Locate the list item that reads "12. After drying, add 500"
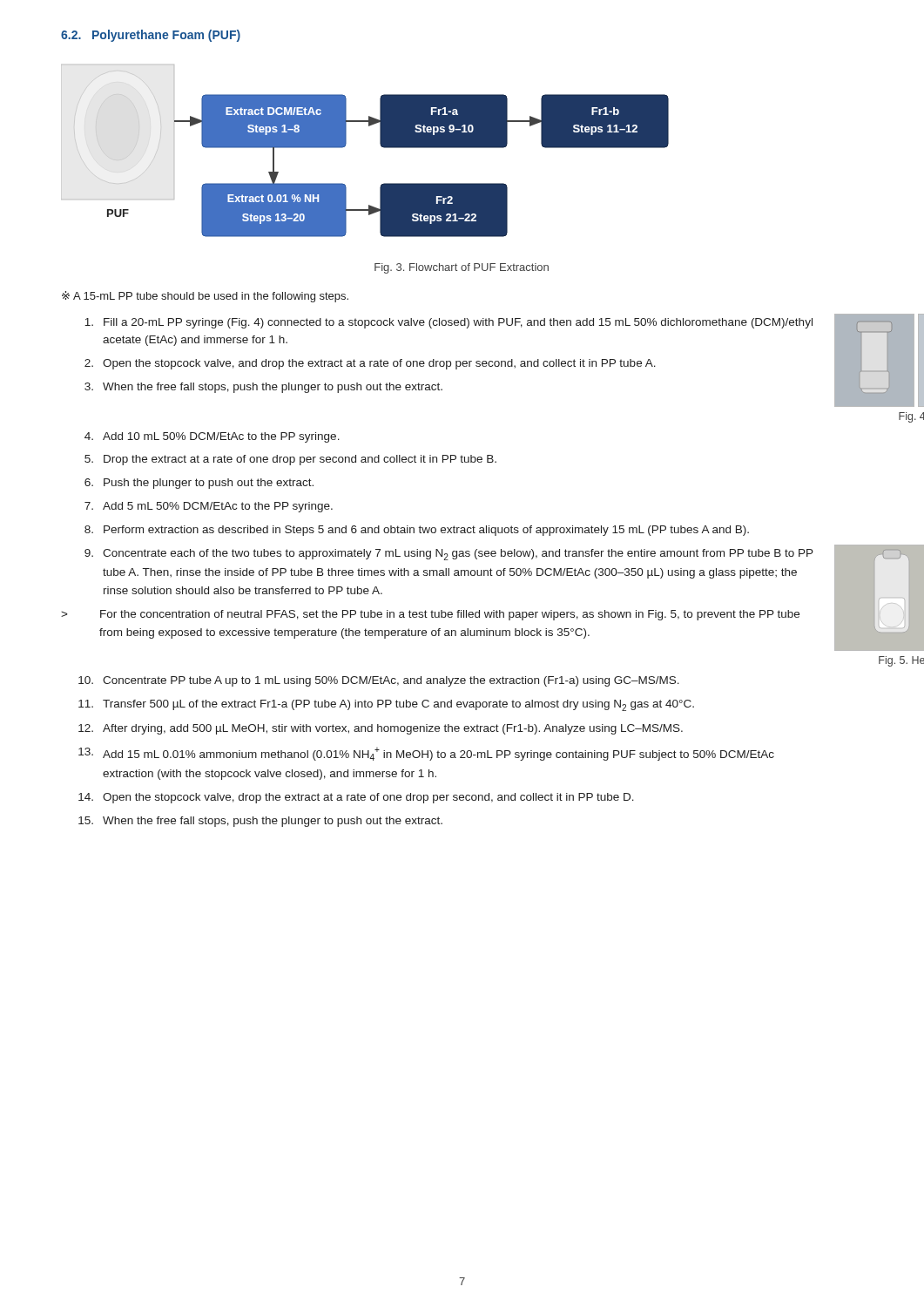This screenshot has height=1307, width=924. click(x=440, y=729)
